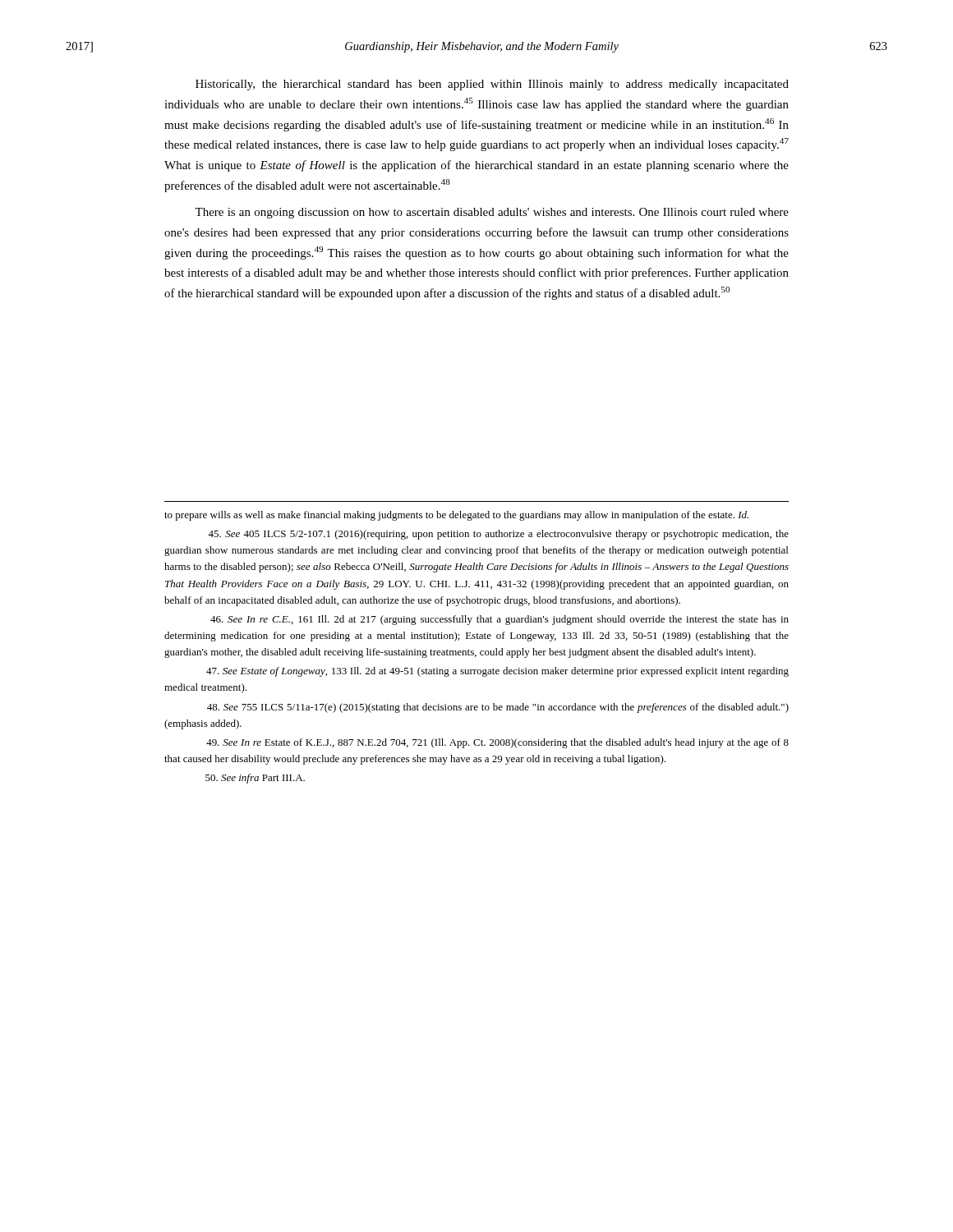Select the block starting "Historically, the hierarchical standard has been applied within"

click(x=476, y=135)
